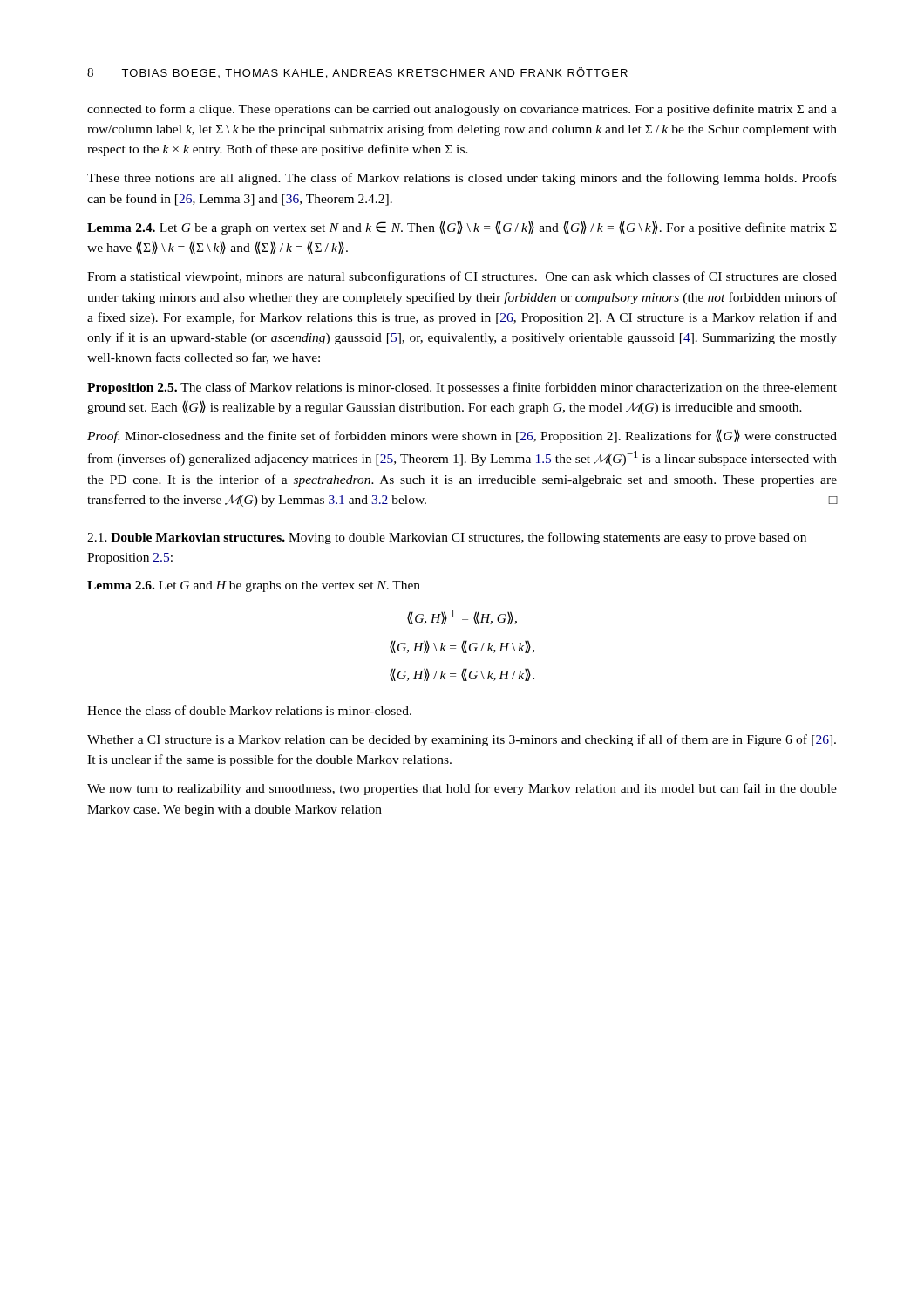The width and height of the screenshot is (924, 1308).
Task: Find a formula
Action: (x=462, y=645)
